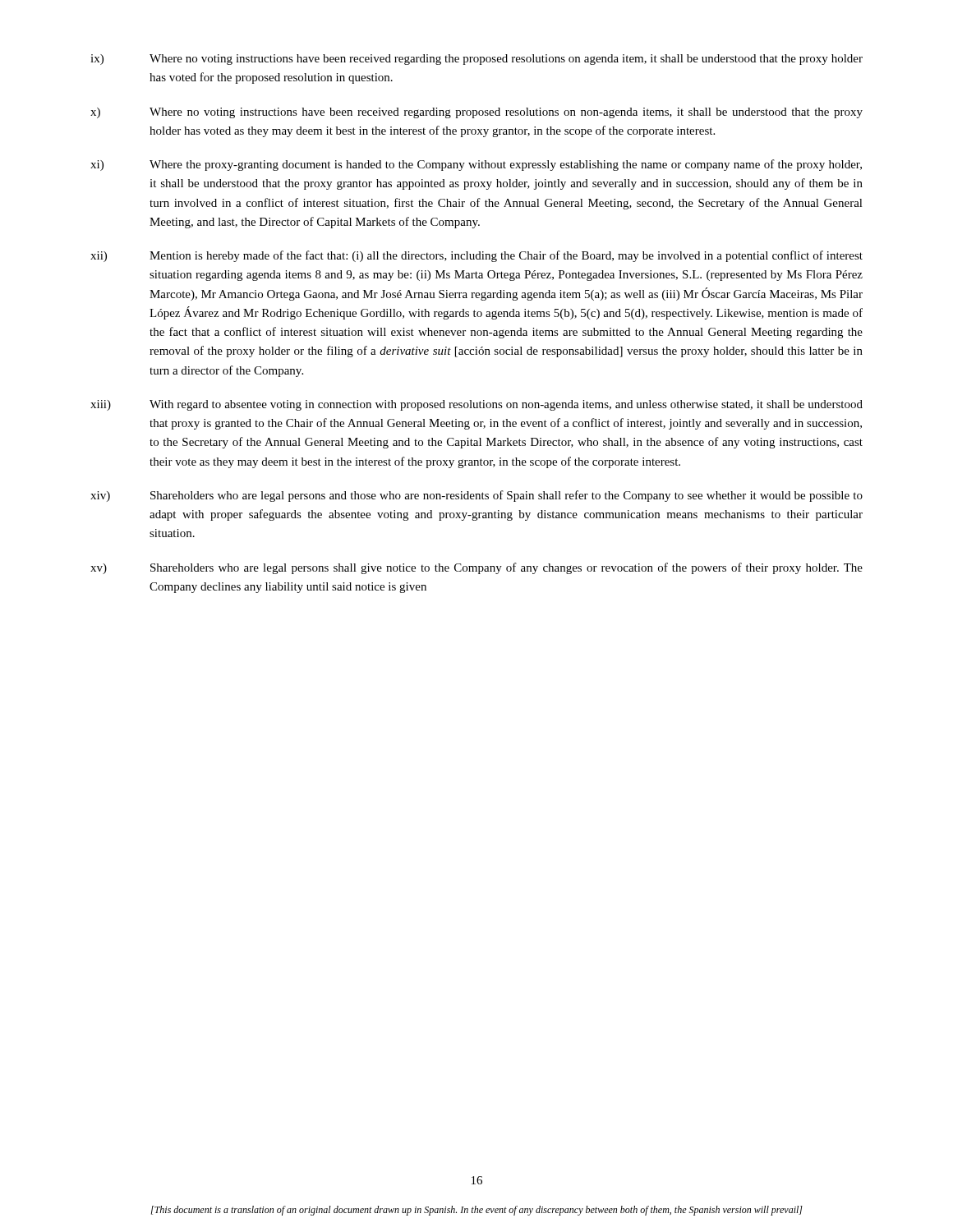Locate the list item that says "x) Where no voting instructions have been received"

coord(476,121)
